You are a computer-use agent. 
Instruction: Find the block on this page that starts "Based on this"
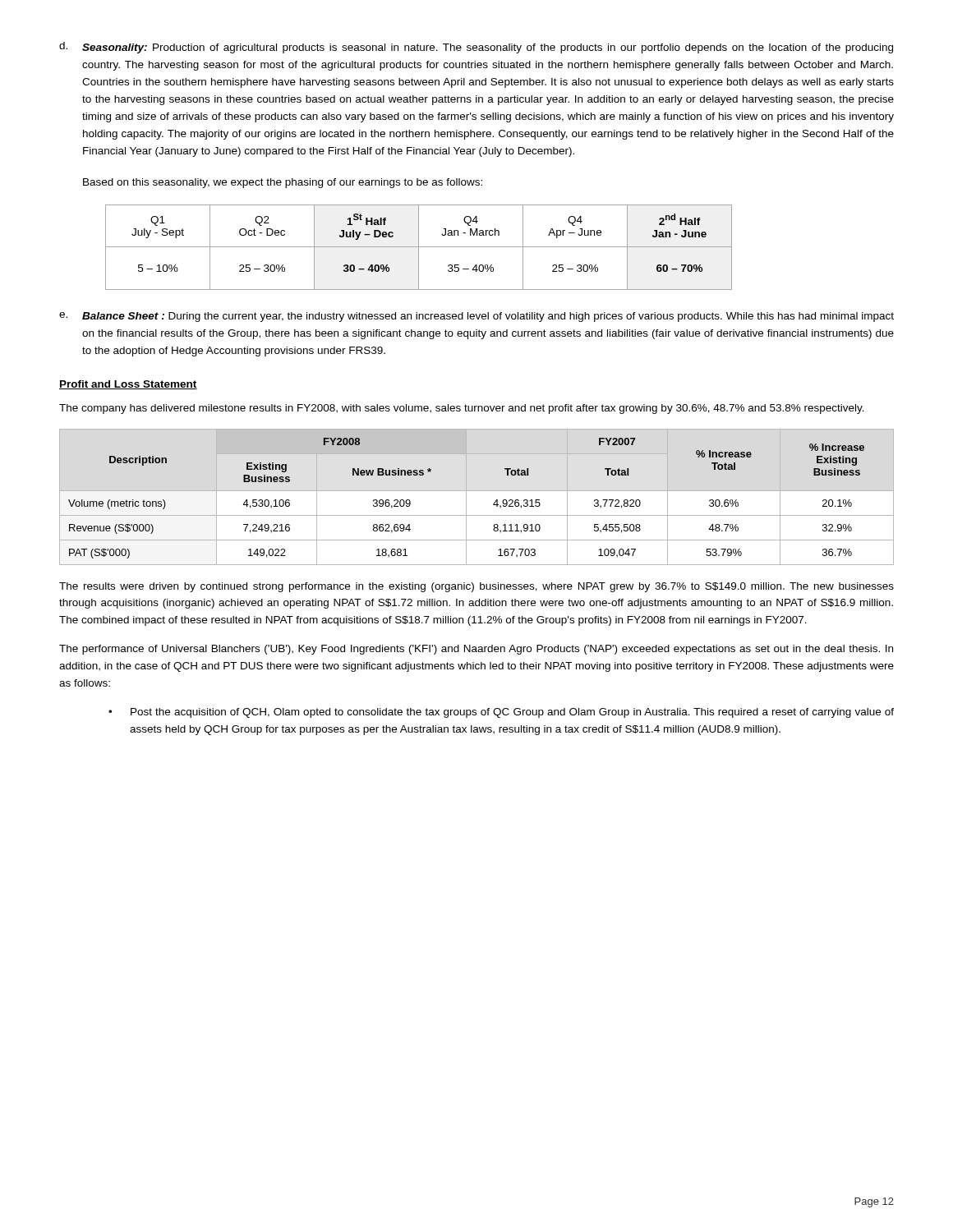(x=283, y=182)
